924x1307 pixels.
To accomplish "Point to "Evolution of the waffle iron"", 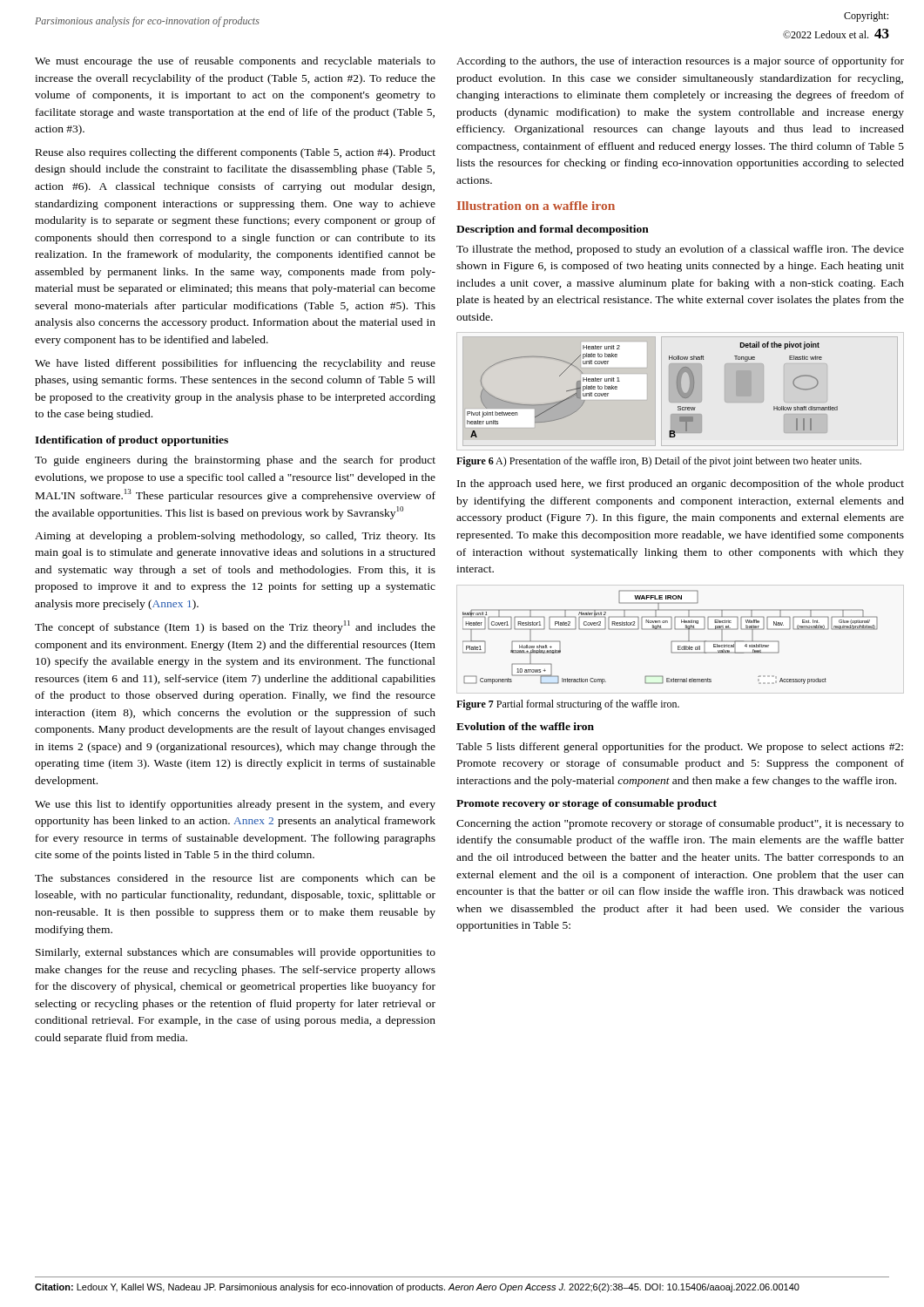I will click(x=525, y=726).
